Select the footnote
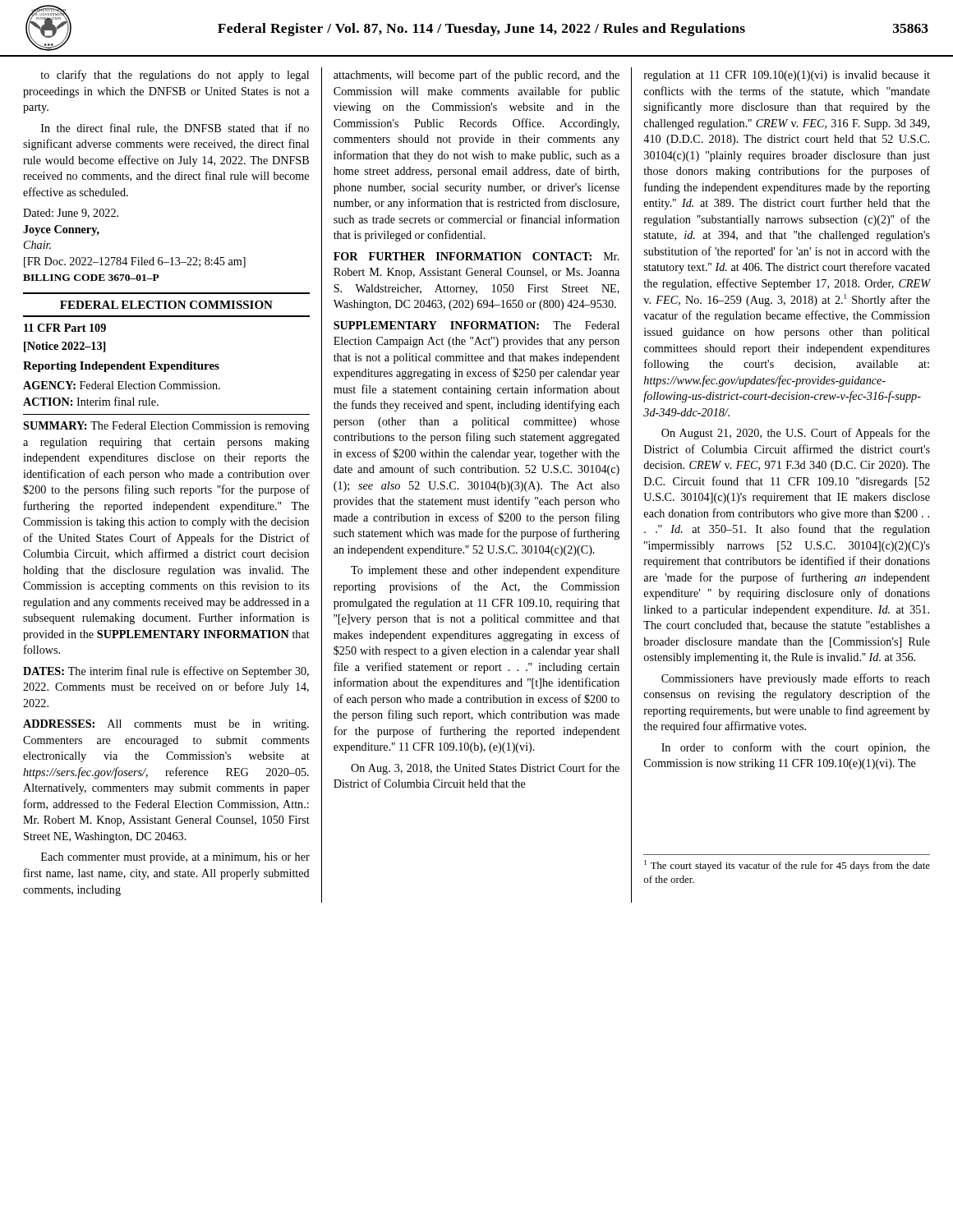The image size is (953, 1232). tap(787, 872)
